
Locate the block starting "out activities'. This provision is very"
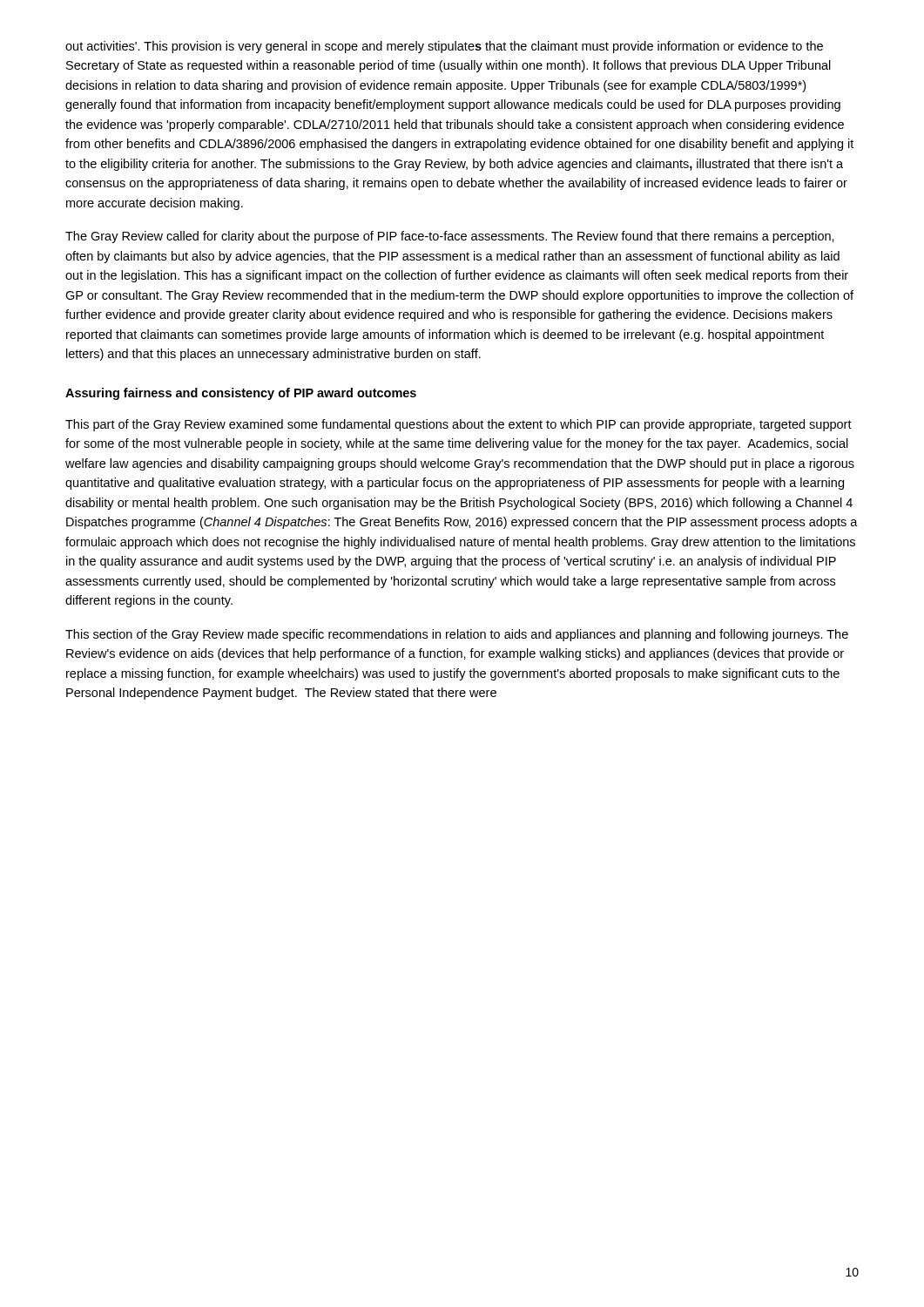(462, 125)
